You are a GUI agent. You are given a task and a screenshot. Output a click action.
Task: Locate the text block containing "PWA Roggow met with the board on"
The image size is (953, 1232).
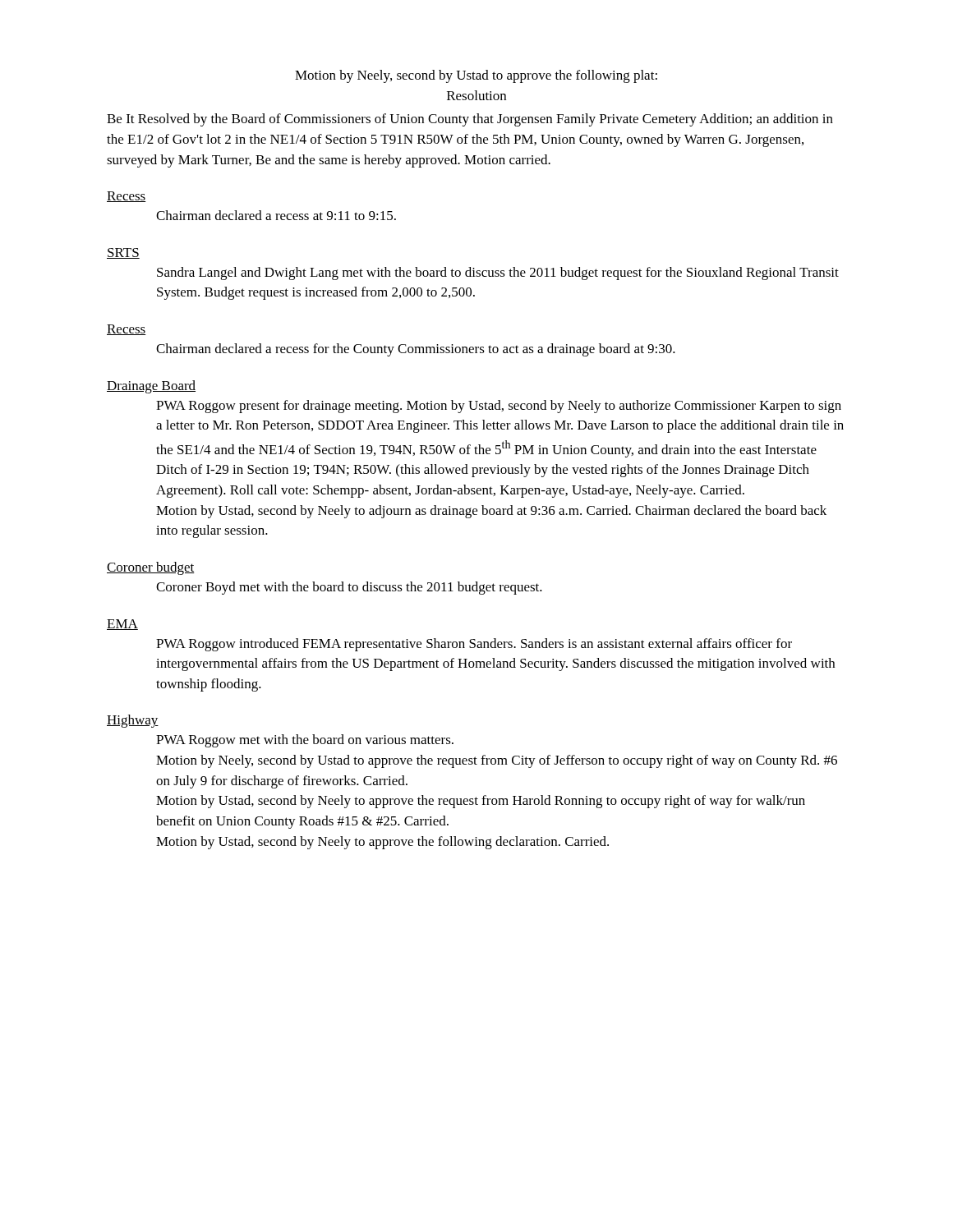point(501,791)
